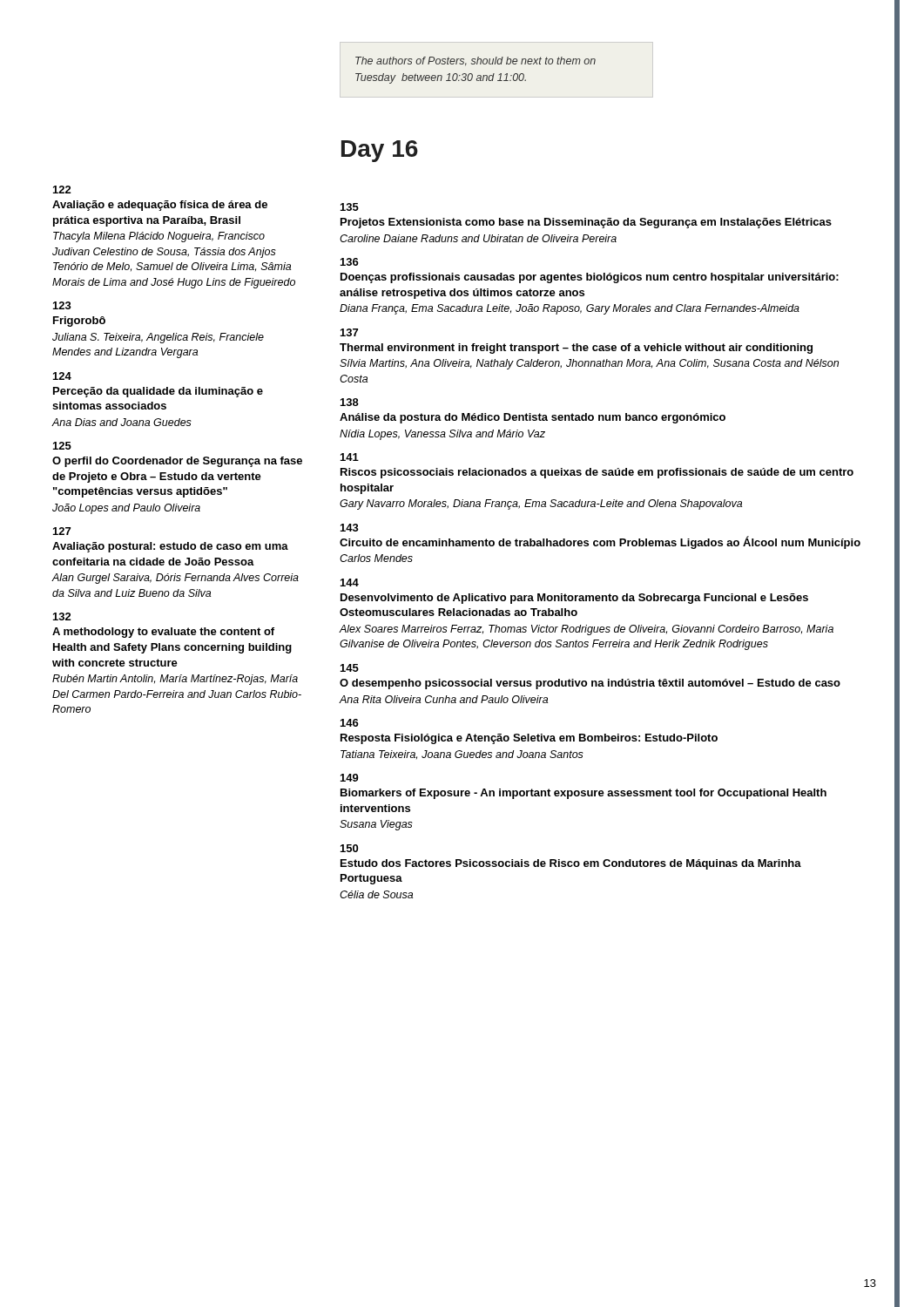The width and height of the screenshot is (924, 1307).
Task: Locate the text block that reads "144 Desenvolvimento de Aplicativo para Monitoramento"
Action: (x=350, y=582)
